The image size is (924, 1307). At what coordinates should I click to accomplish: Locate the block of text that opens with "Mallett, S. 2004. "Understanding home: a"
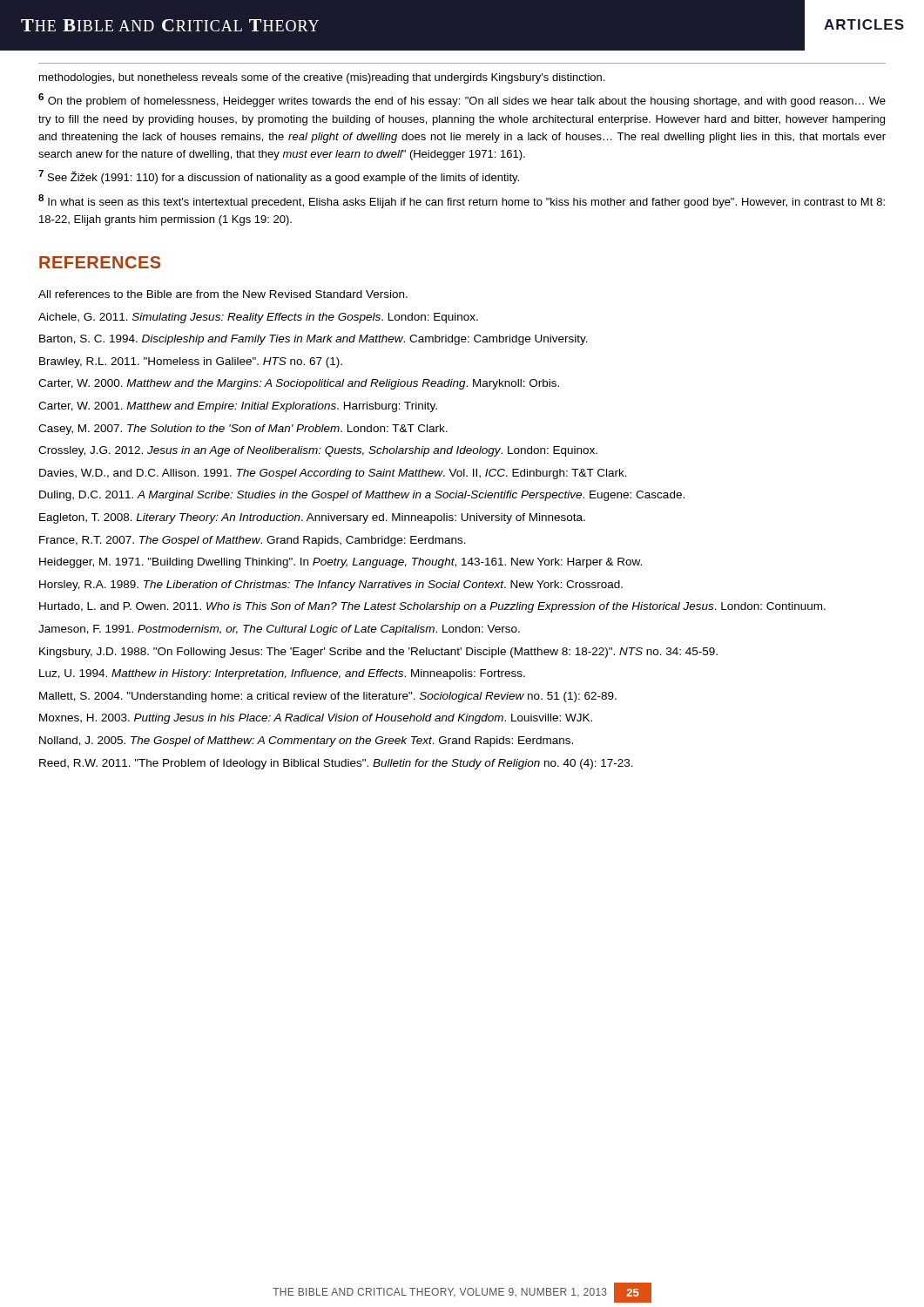pyautogui.click(x=462, y=696)
